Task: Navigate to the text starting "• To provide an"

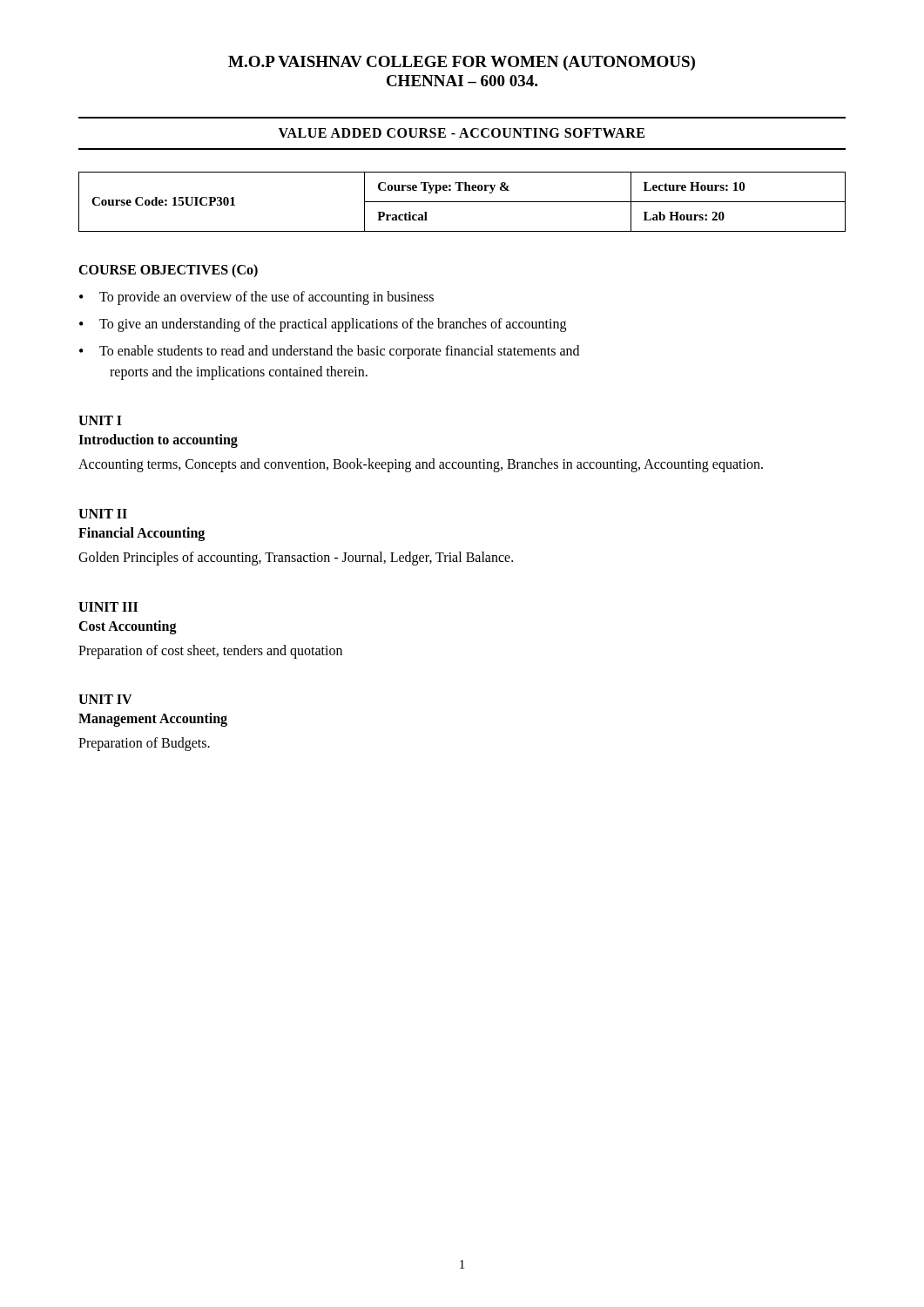Action: pos(256,298)
